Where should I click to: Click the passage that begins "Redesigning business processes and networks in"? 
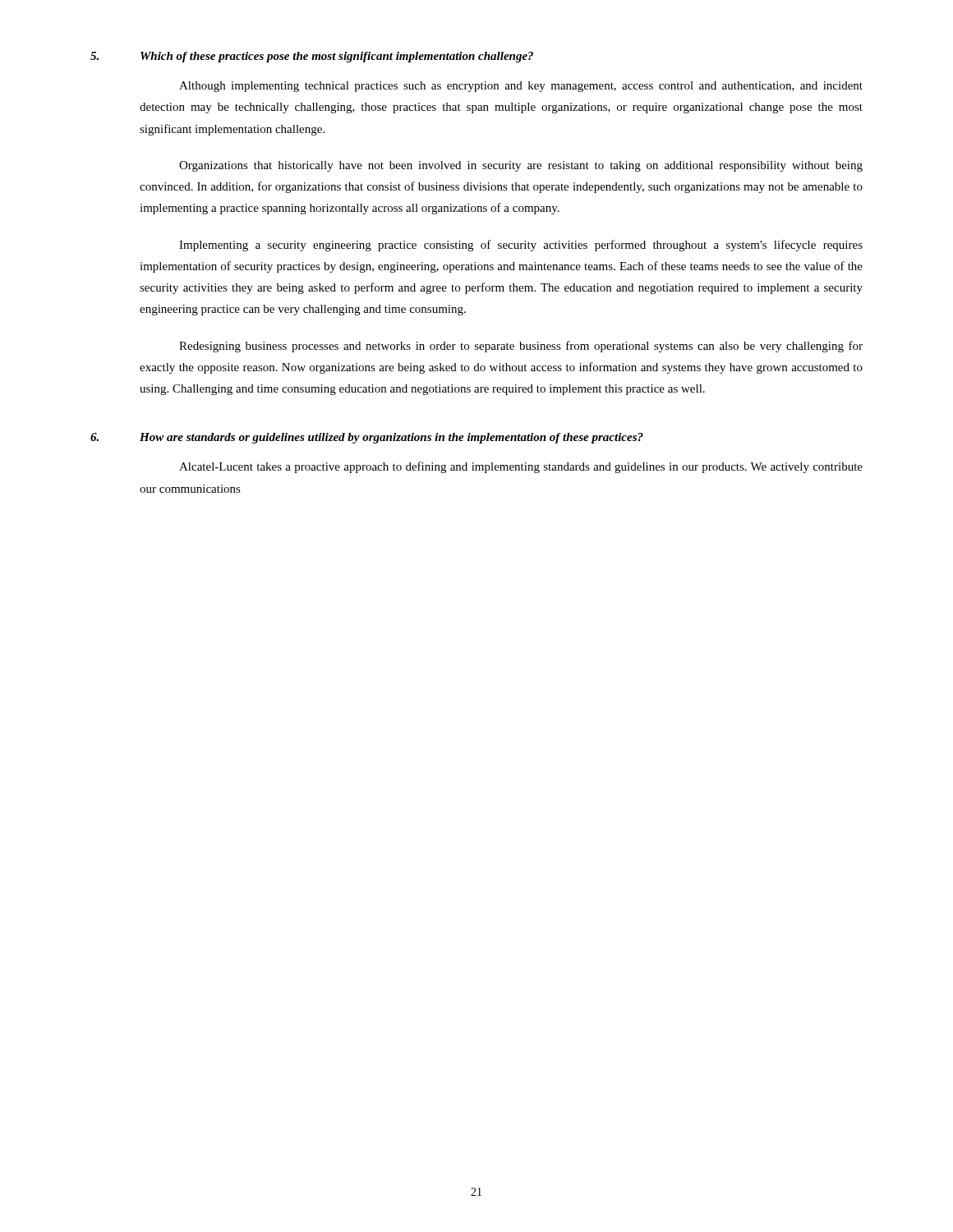pyautogui.click(x=501, y=367)
